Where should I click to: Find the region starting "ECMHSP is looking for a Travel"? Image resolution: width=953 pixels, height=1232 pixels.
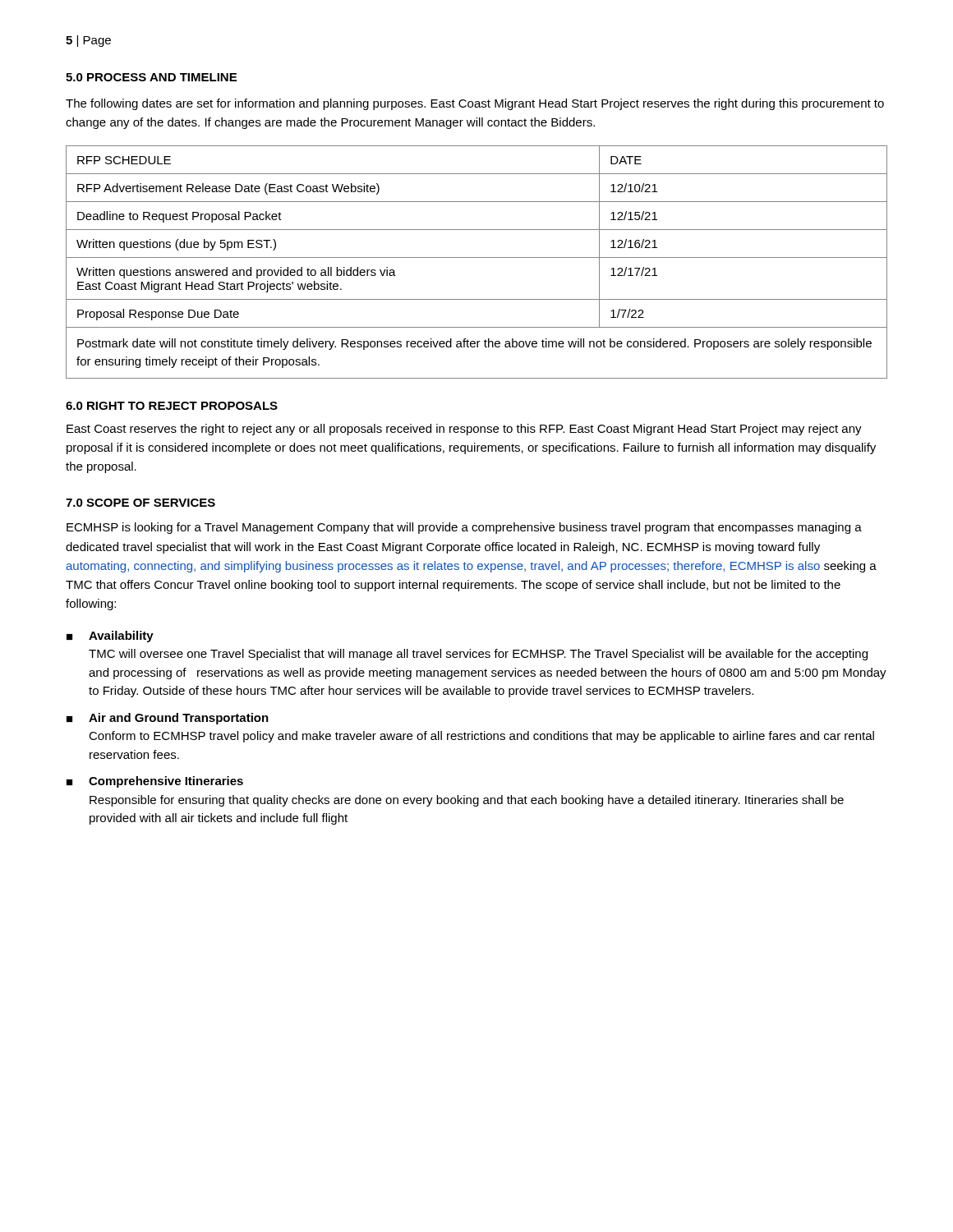click(471, 565)
